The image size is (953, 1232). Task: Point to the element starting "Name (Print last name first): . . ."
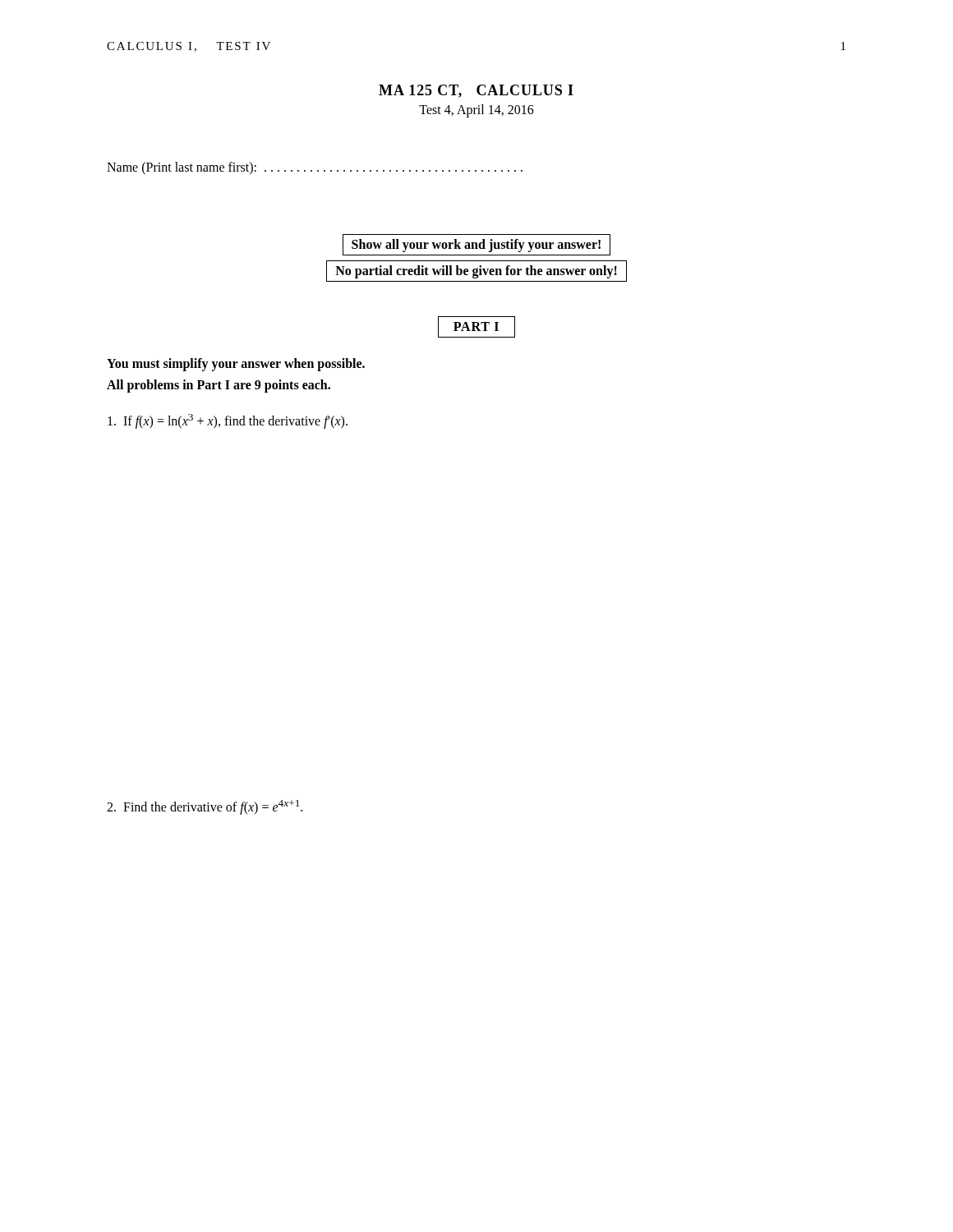pyautogui.click(x=315, y=167)
